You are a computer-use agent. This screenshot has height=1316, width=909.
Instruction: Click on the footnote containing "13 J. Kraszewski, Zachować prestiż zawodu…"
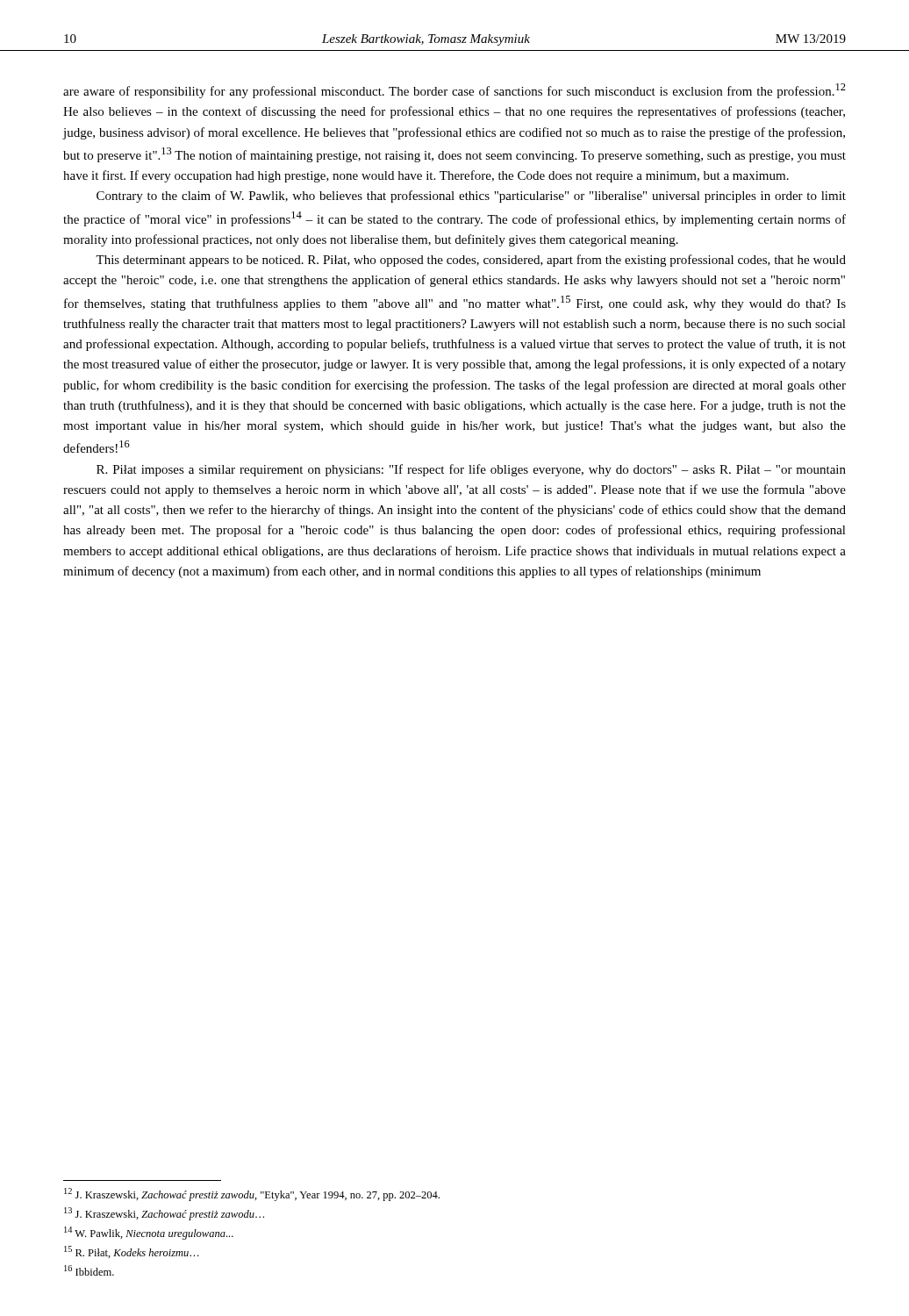coord(164,1213)
